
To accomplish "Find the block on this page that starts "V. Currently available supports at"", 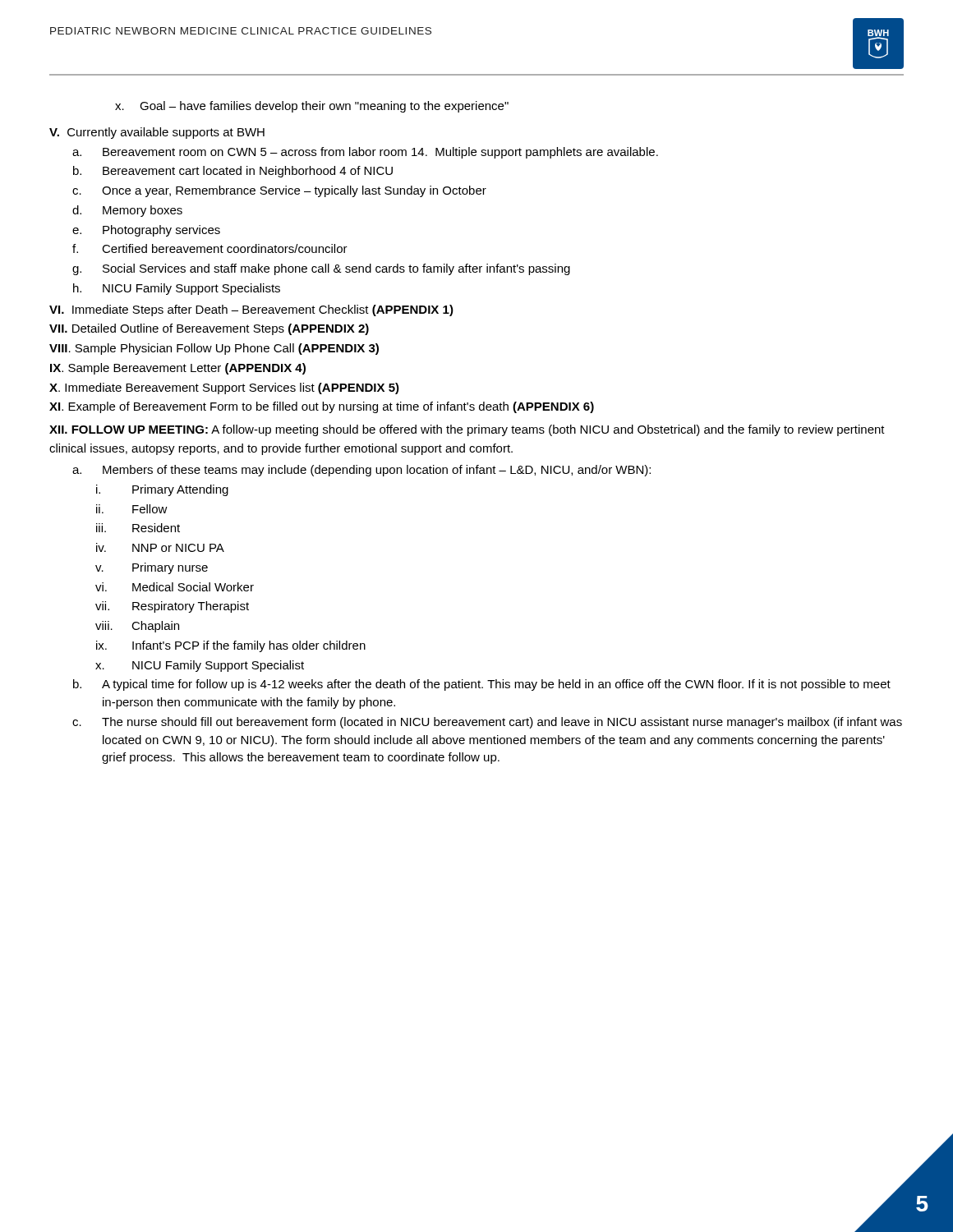I will point(157,133).
